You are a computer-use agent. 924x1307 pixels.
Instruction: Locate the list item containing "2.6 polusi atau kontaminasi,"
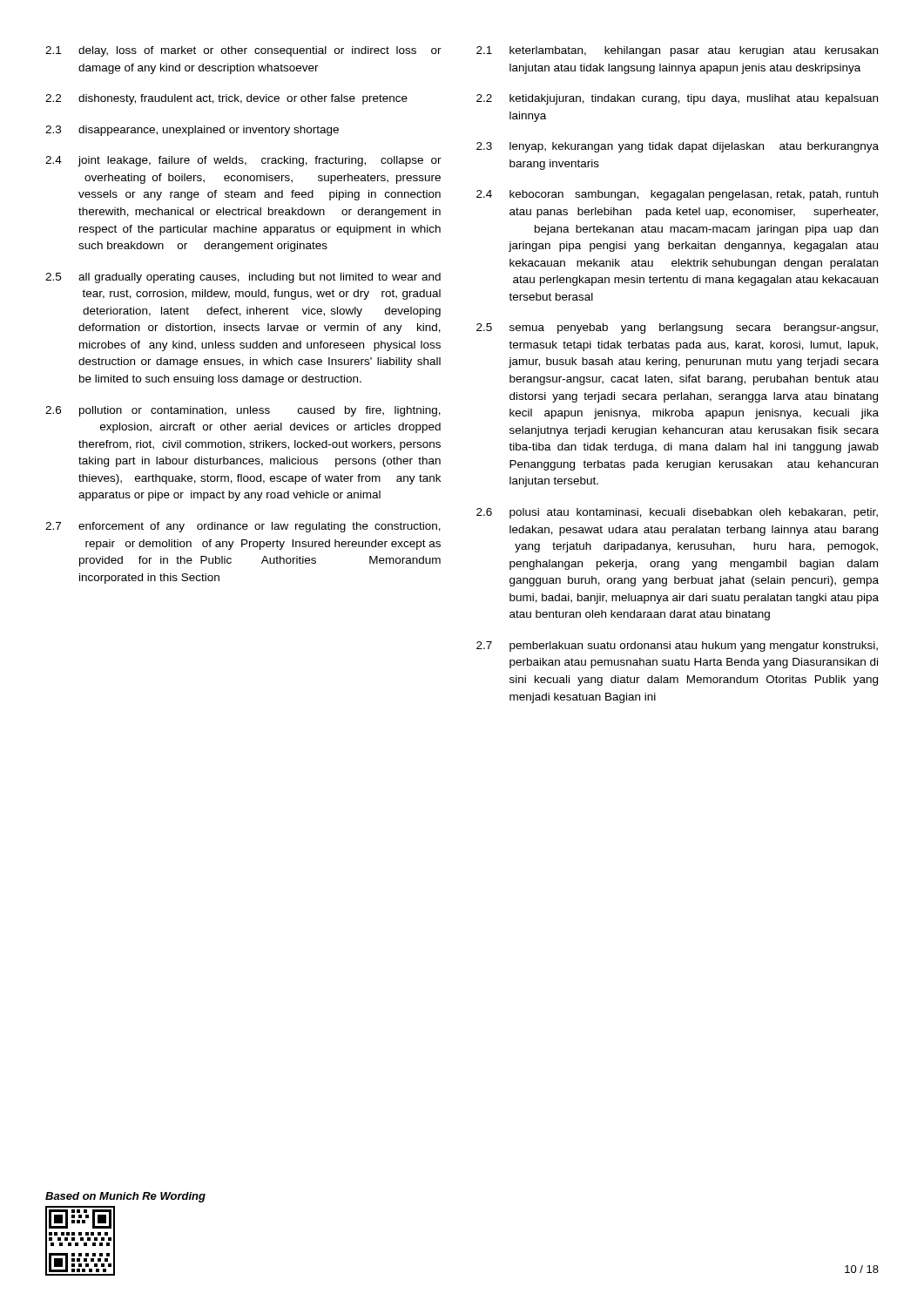pos(677,563)
